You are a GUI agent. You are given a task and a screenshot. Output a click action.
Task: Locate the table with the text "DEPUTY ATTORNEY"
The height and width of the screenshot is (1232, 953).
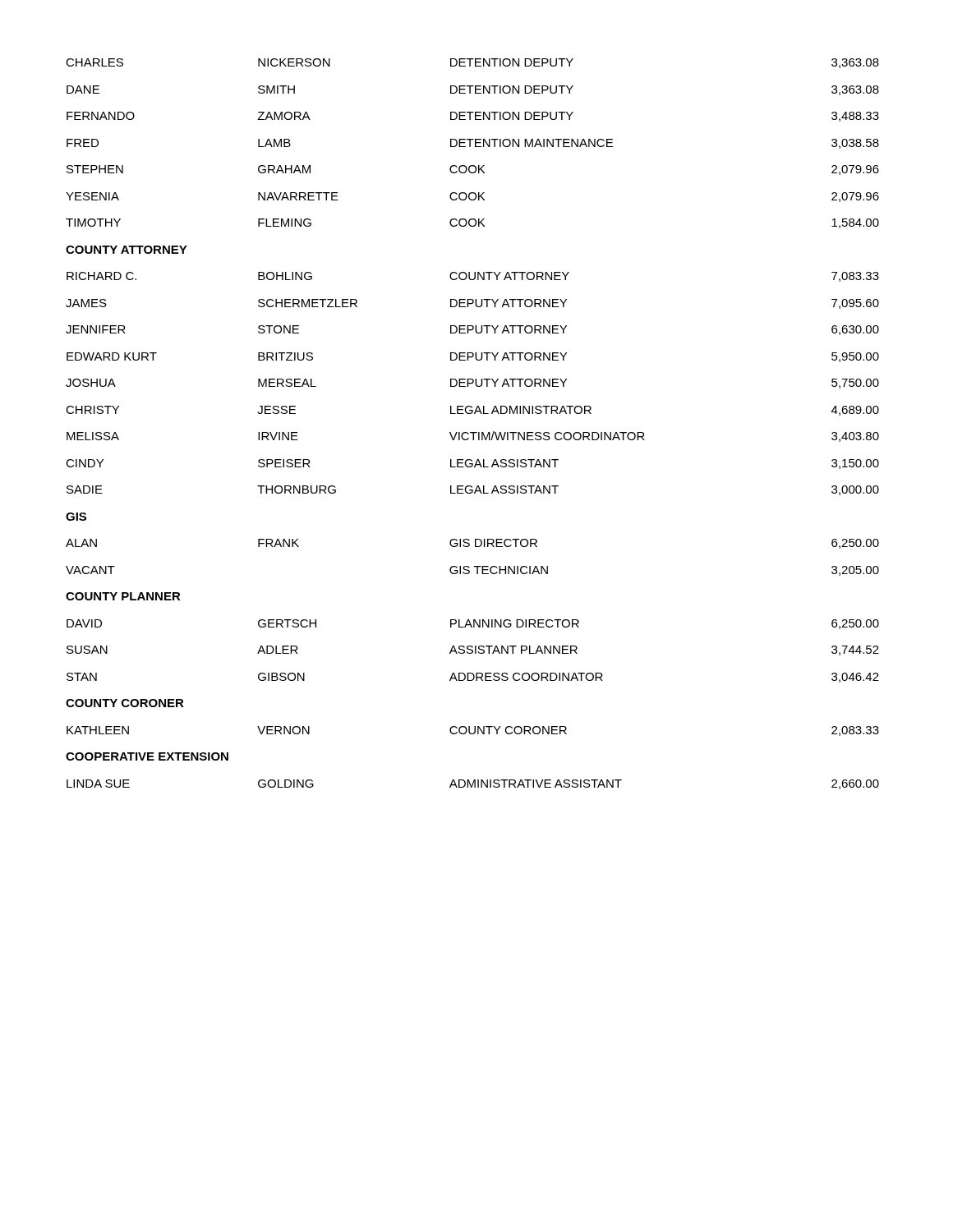(x=476, y=423)
